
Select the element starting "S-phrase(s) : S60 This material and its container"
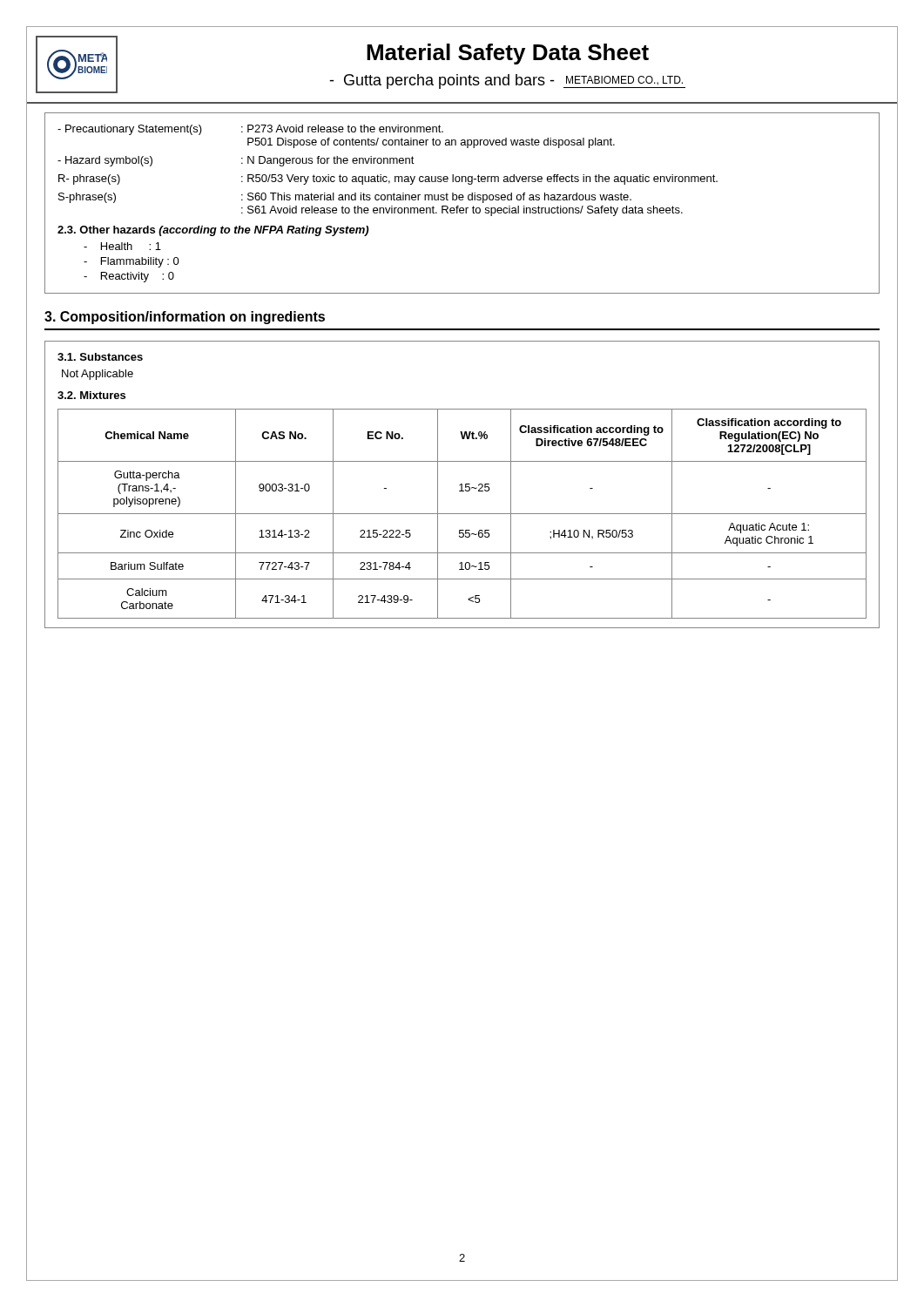coord(370,203)
